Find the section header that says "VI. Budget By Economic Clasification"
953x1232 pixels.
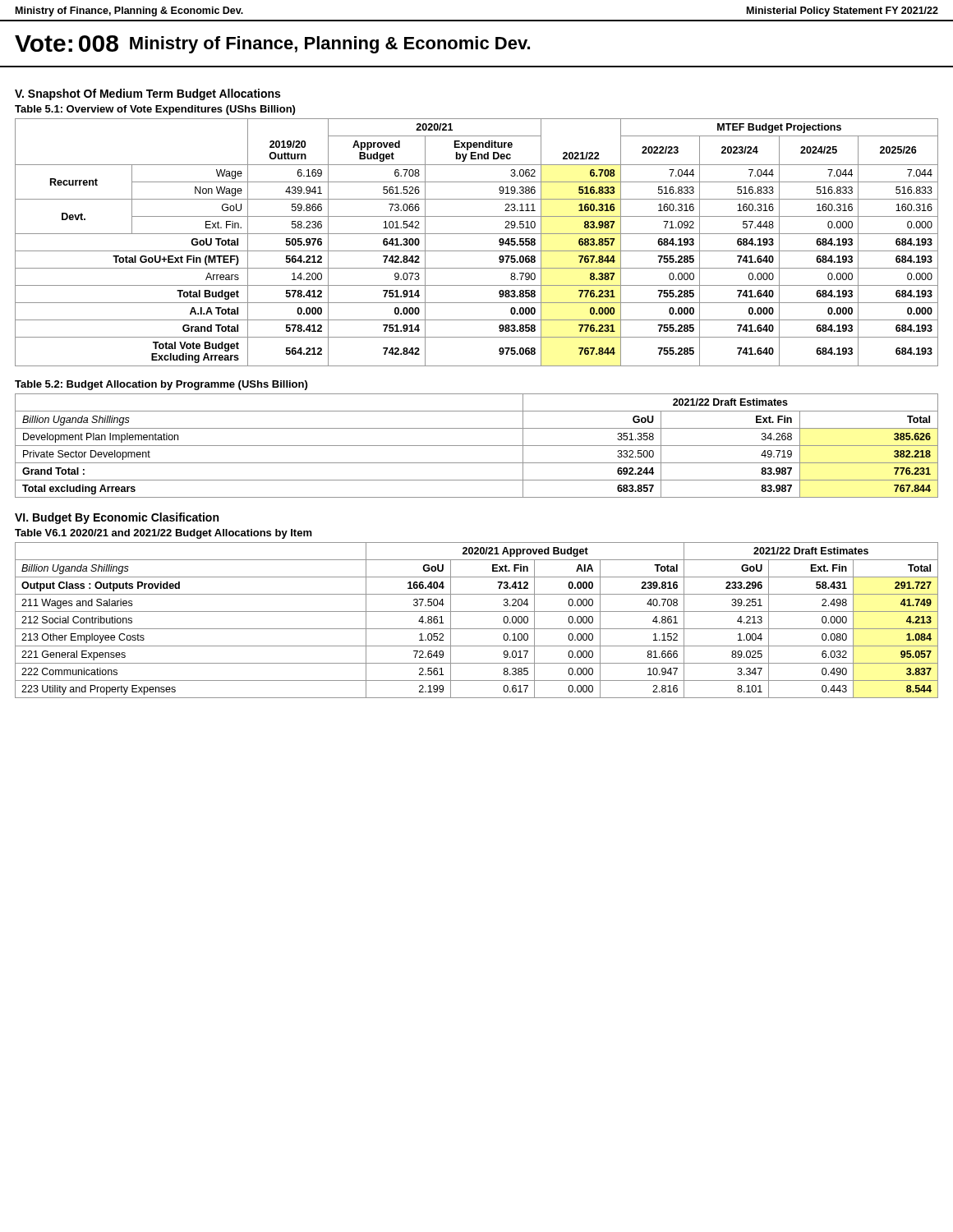pyautogui.click(x=117, y=517)
